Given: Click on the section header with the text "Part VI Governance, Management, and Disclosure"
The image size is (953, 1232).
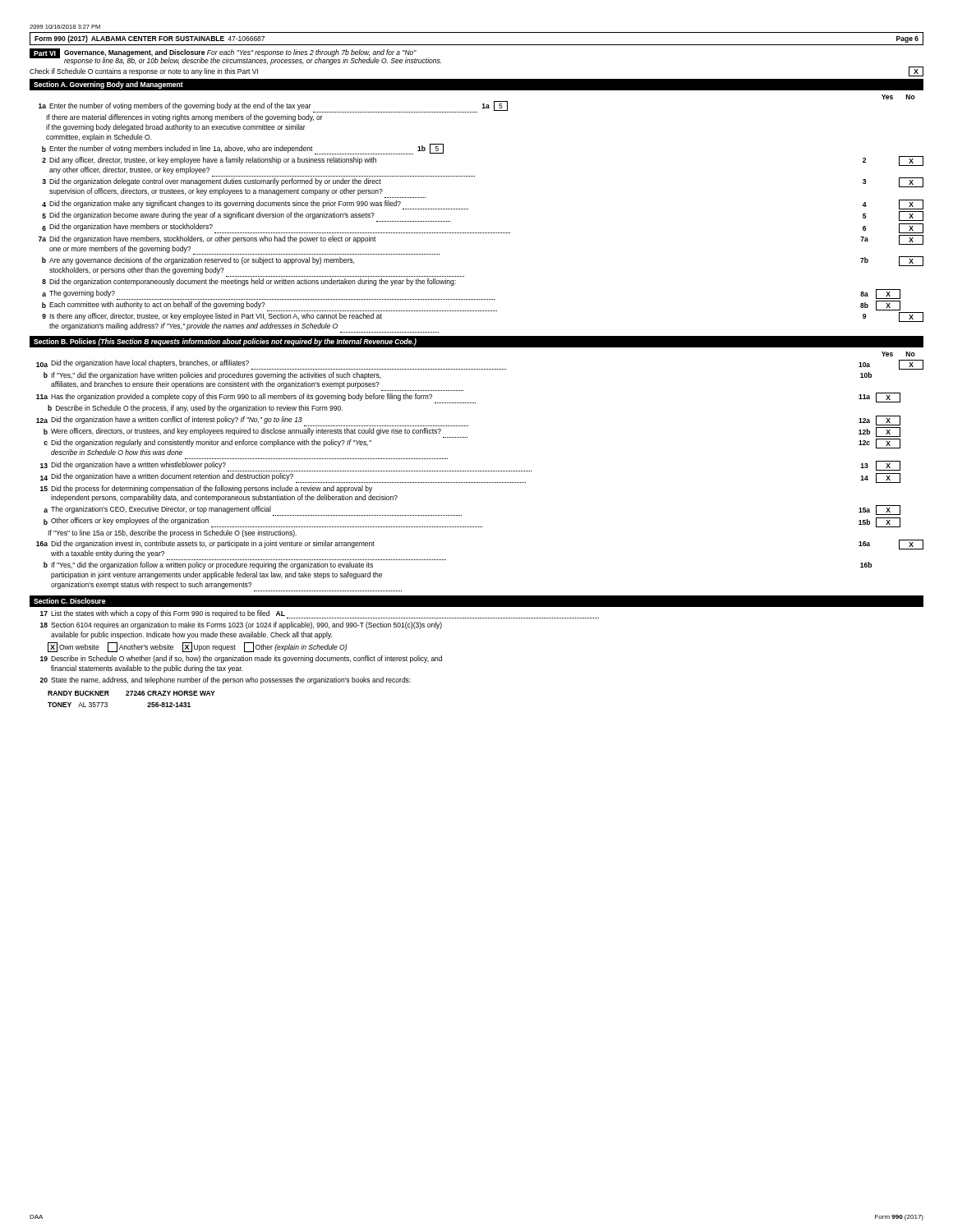Looking at the screenshot, I should (x=235, y=57).
